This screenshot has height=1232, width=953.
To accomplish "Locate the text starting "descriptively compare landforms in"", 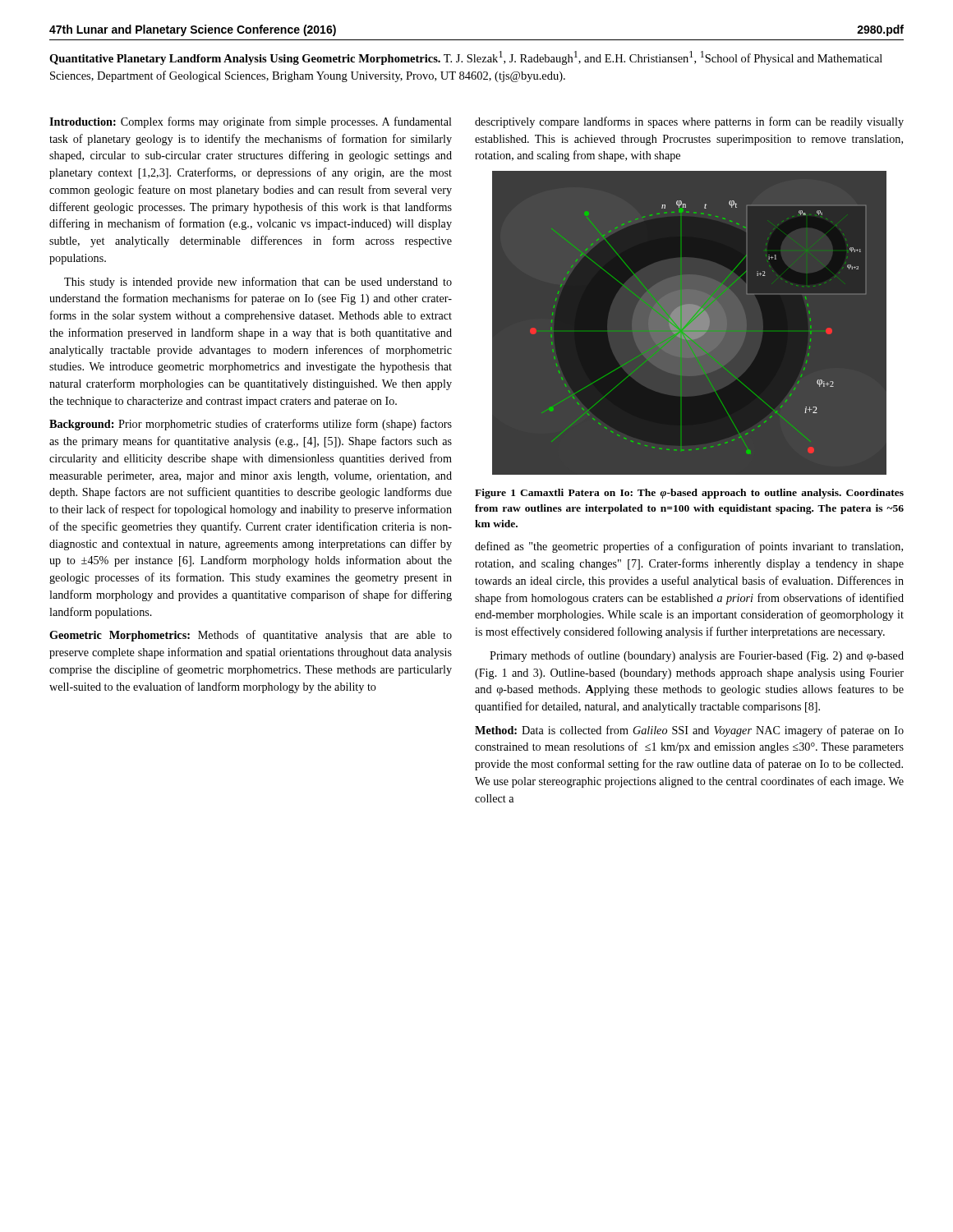I will (689, 139).
